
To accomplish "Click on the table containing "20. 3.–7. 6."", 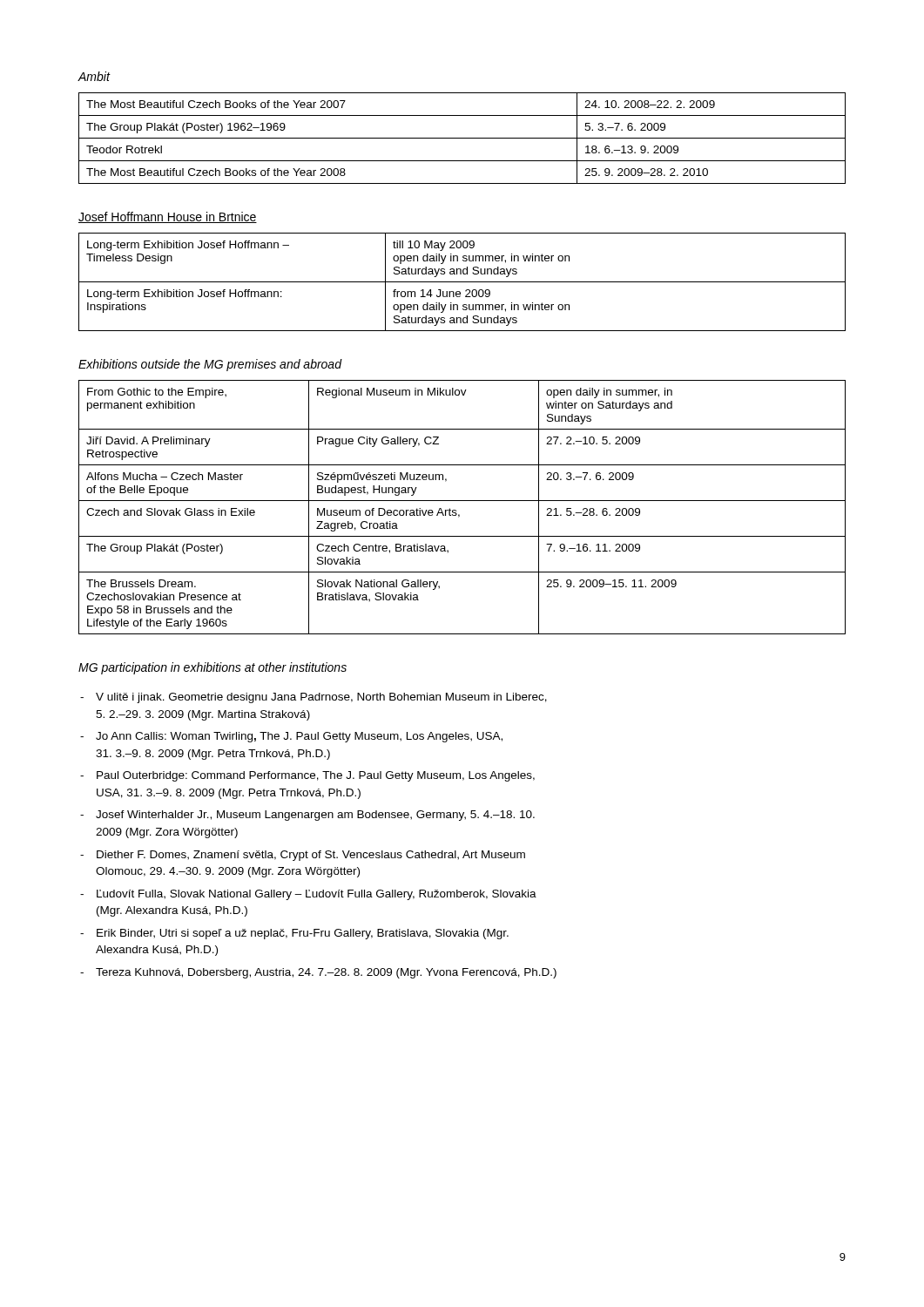I will [x=462, y=507].
